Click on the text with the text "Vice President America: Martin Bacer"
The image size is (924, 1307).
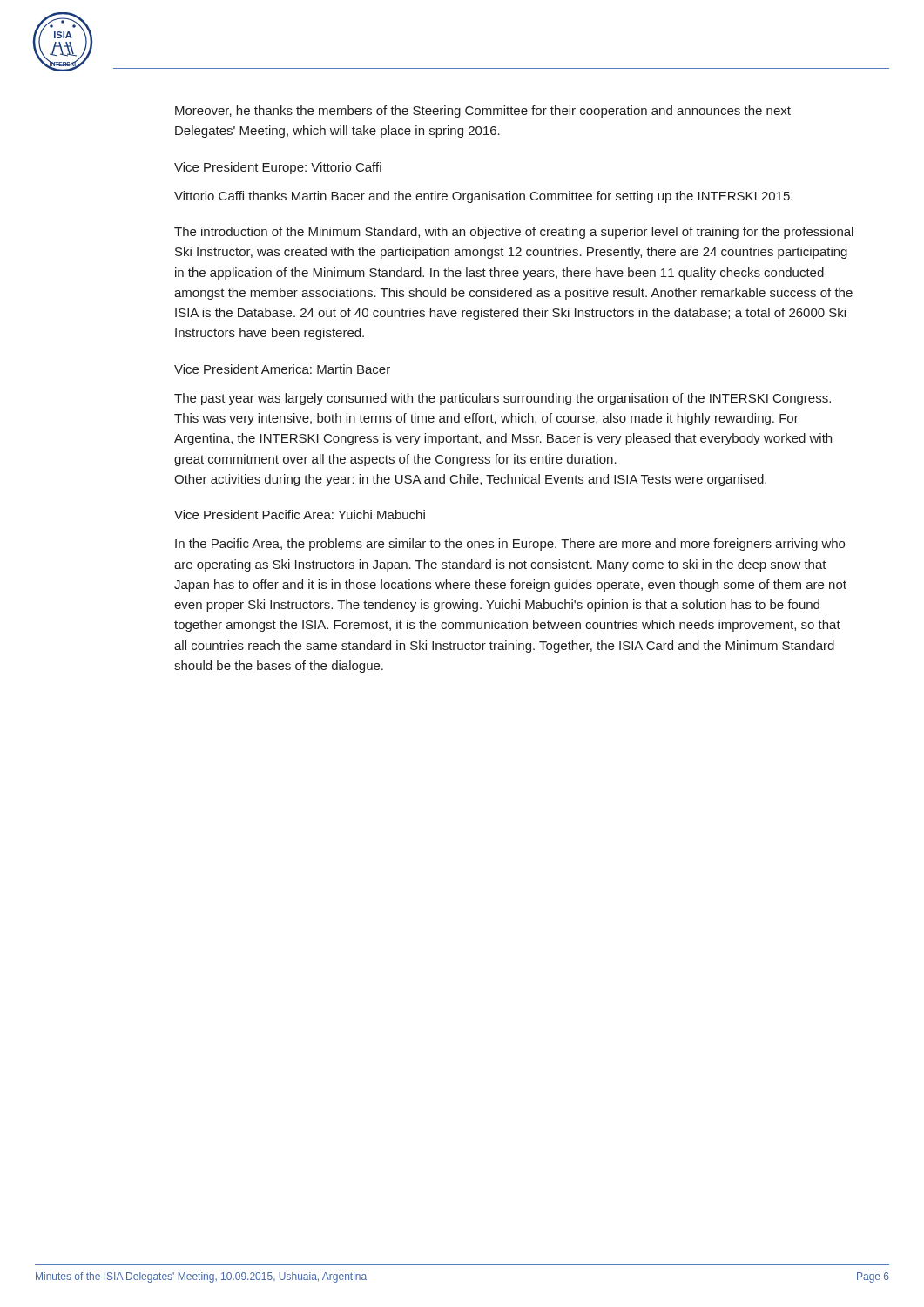click(x=282, y=369)
